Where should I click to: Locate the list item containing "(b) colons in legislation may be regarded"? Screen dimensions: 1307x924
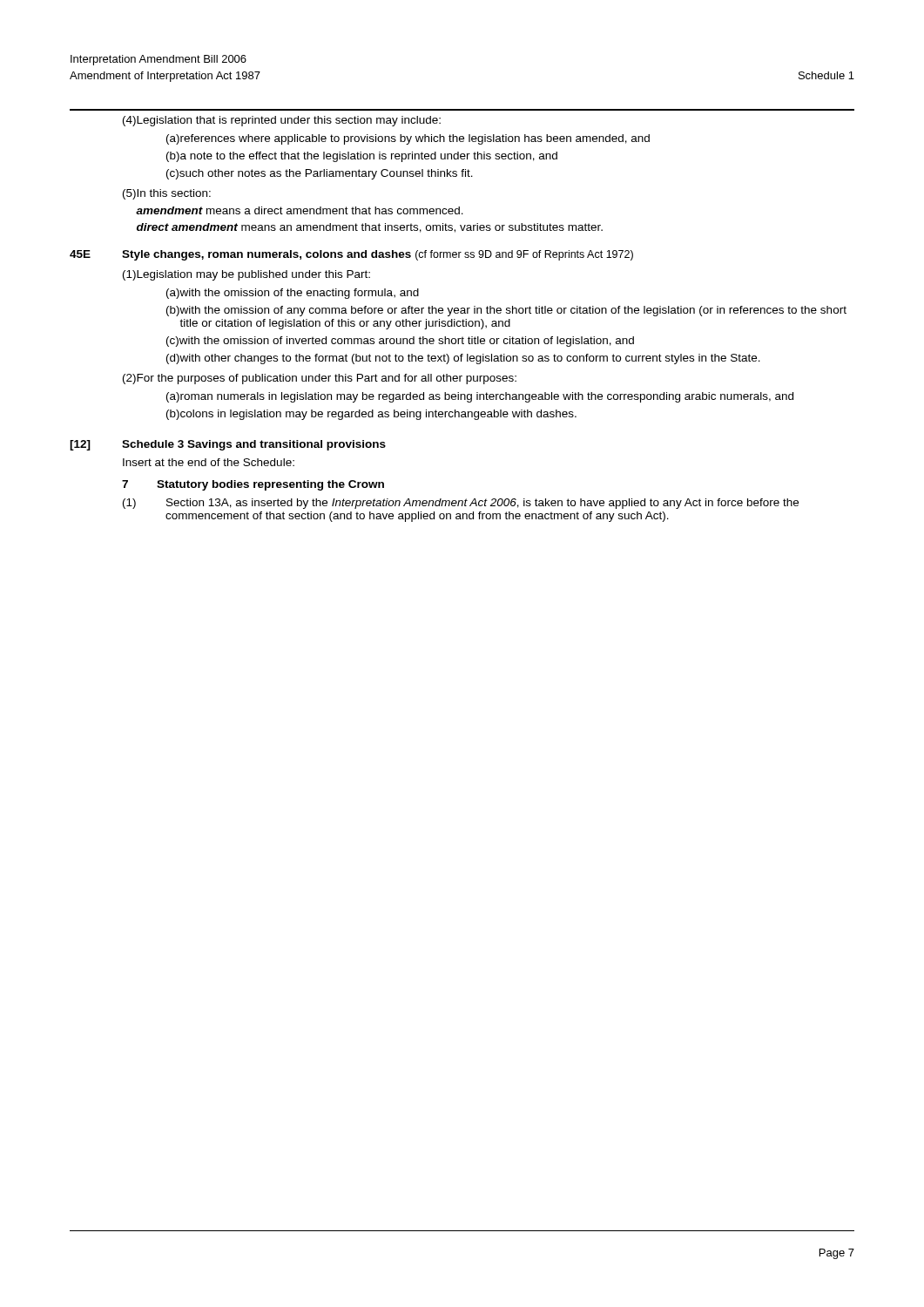coord(462,413)
